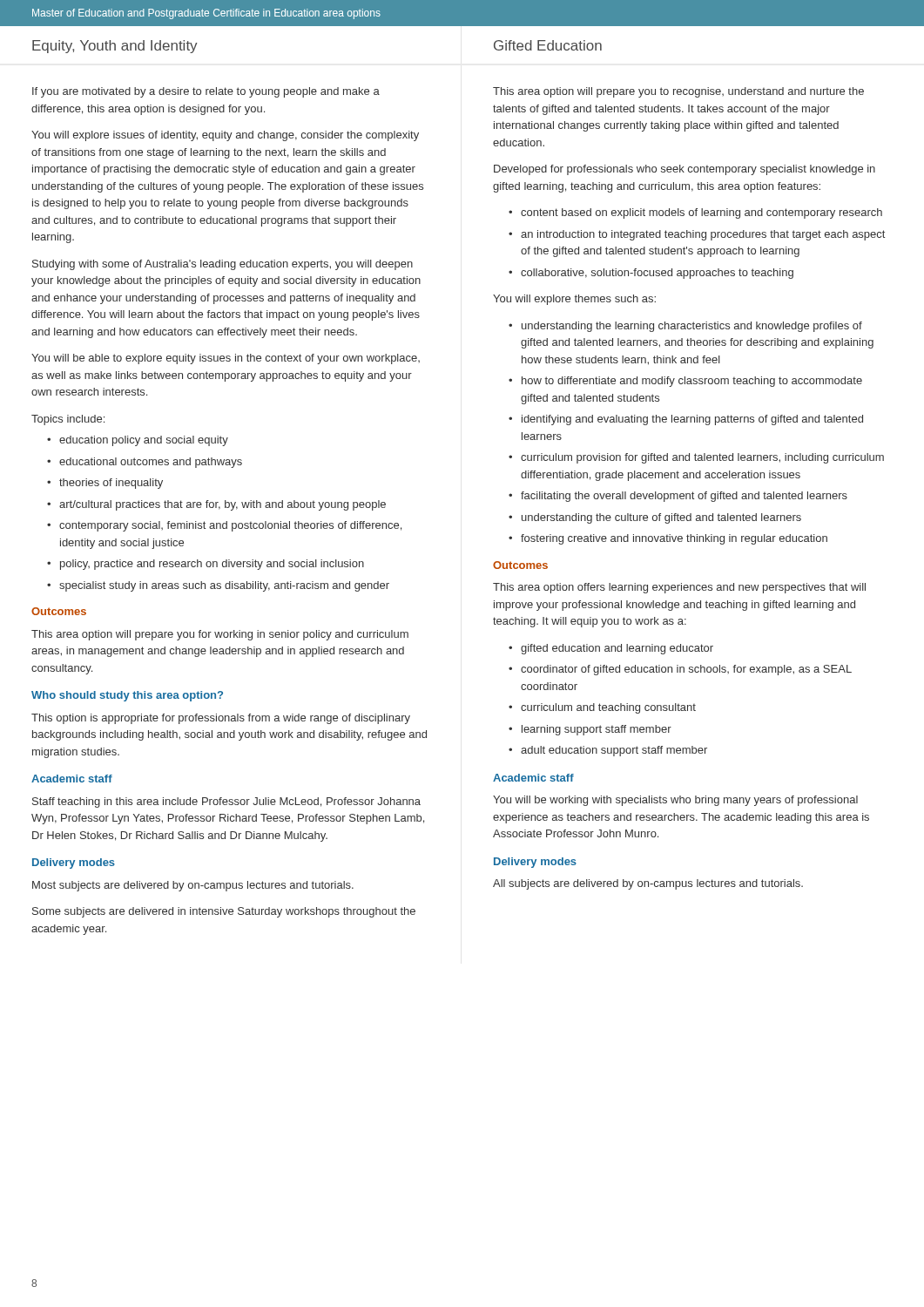Where is the passage that starts "understanding the learning characteristics and knowledge"?
This screenshot has height=1307, width=924.
click(697, 342)
